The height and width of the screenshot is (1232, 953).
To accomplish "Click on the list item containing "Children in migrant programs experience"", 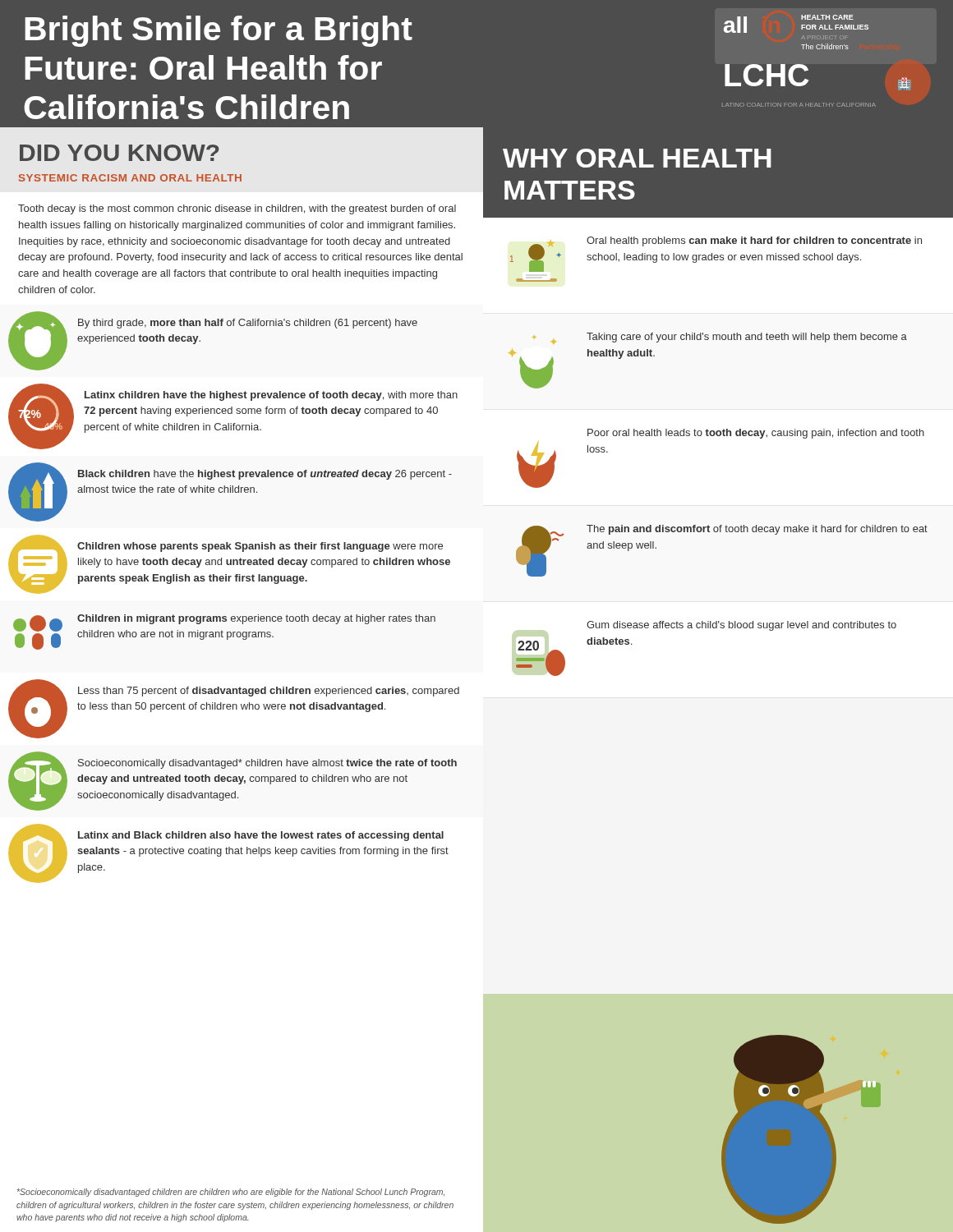I will point(239,636).
